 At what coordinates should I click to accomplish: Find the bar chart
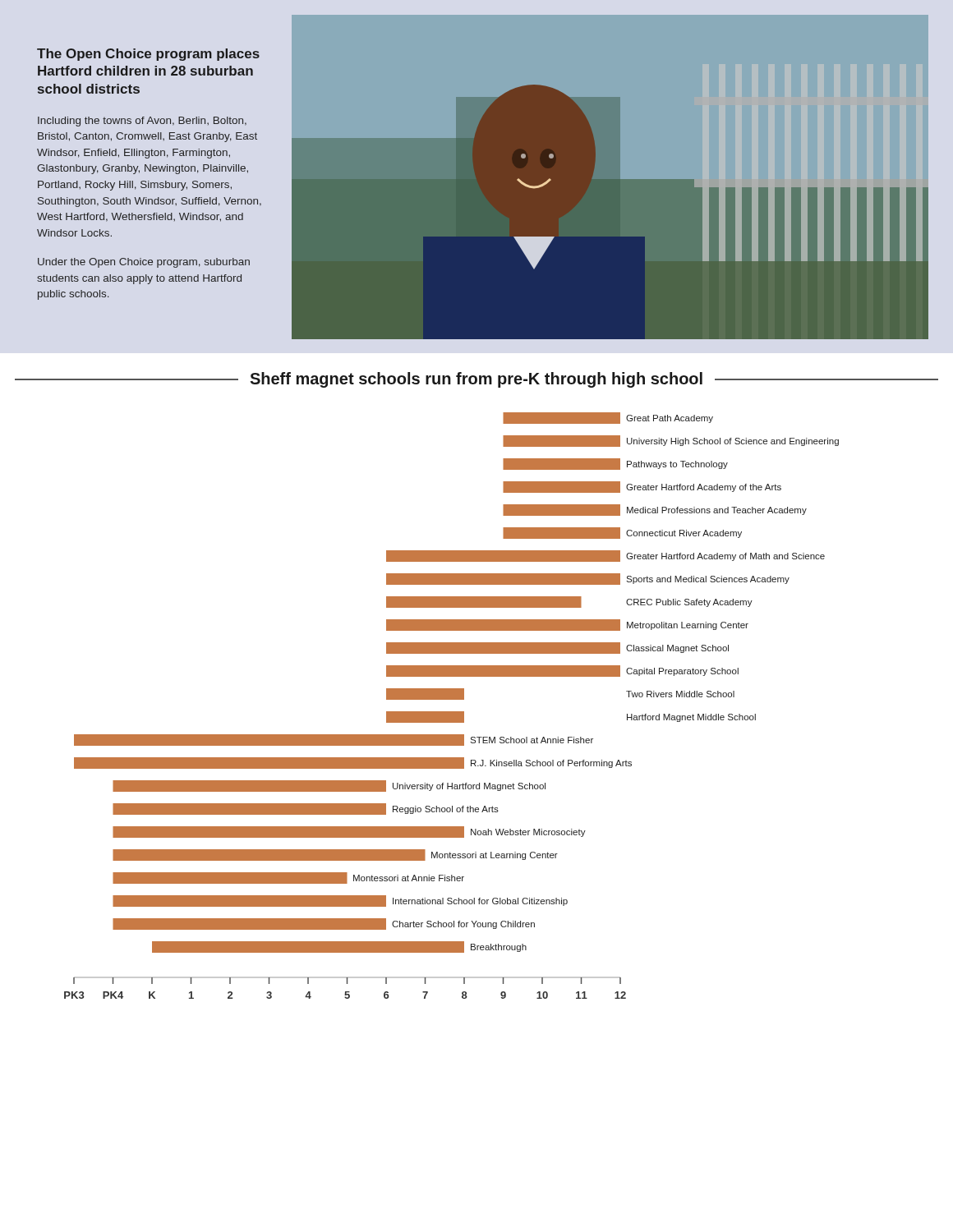point(476,805)
